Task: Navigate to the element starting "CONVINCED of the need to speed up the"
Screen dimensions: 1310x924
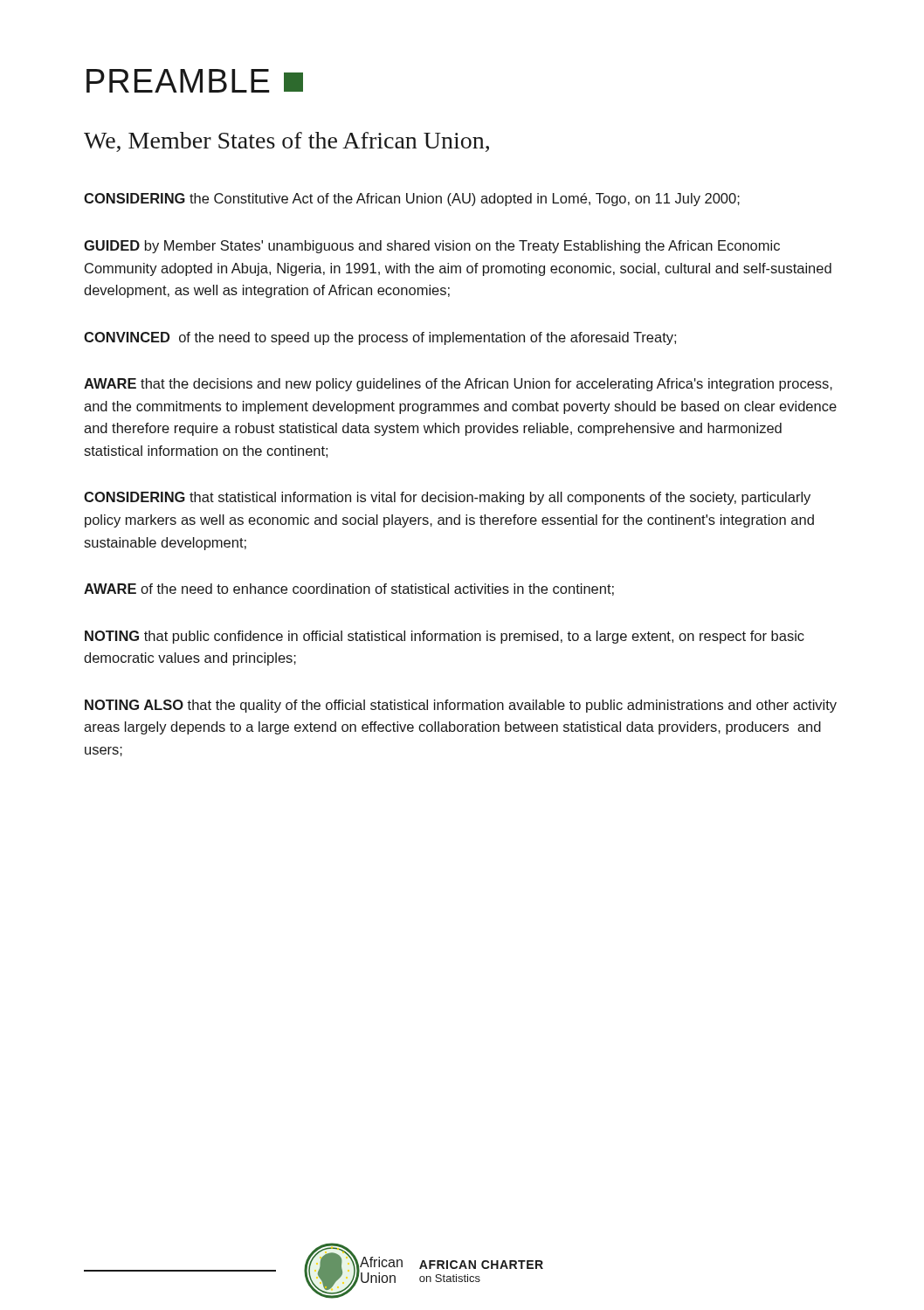Action: [381, 337]
